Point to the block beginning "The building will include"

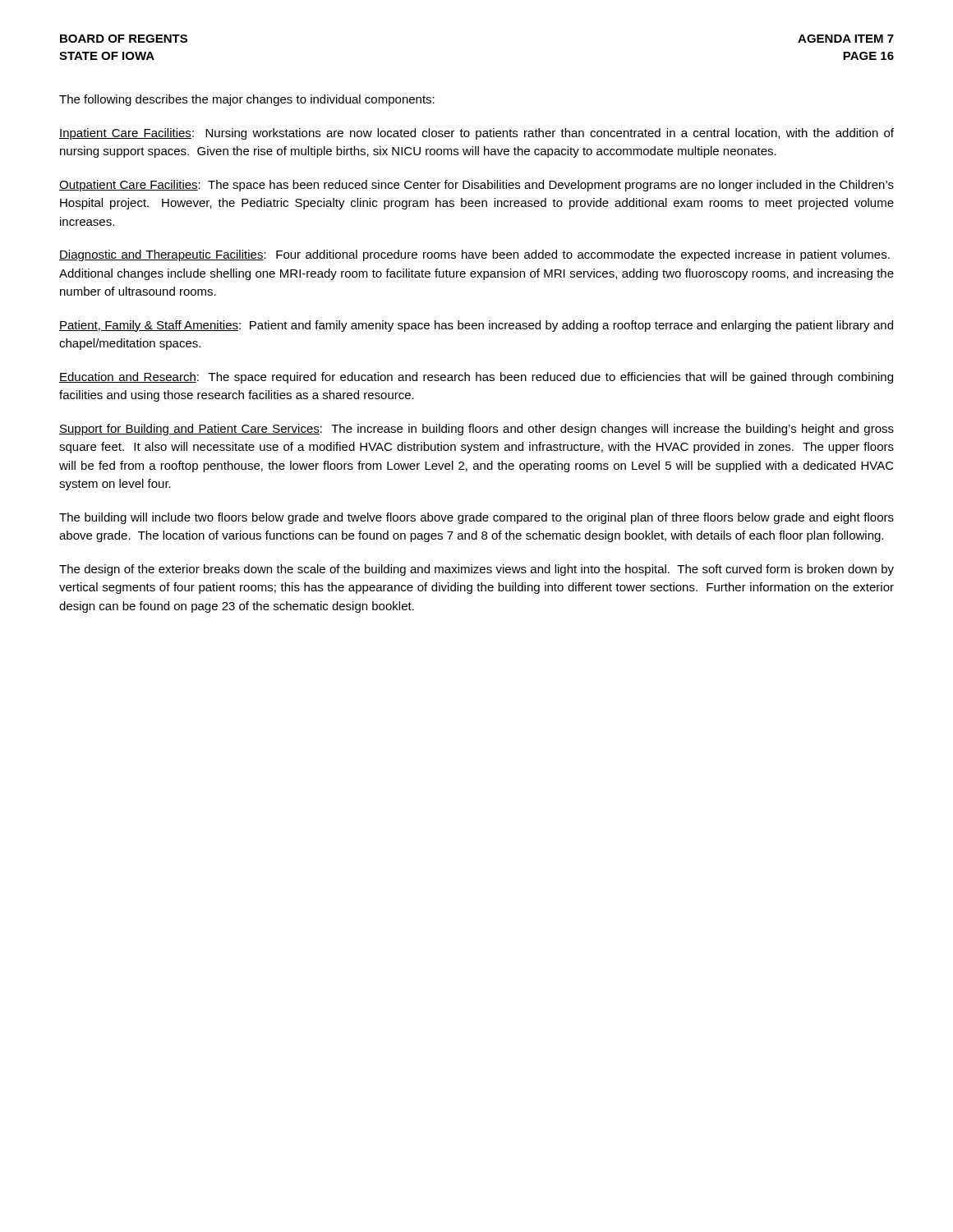(476, 526)
